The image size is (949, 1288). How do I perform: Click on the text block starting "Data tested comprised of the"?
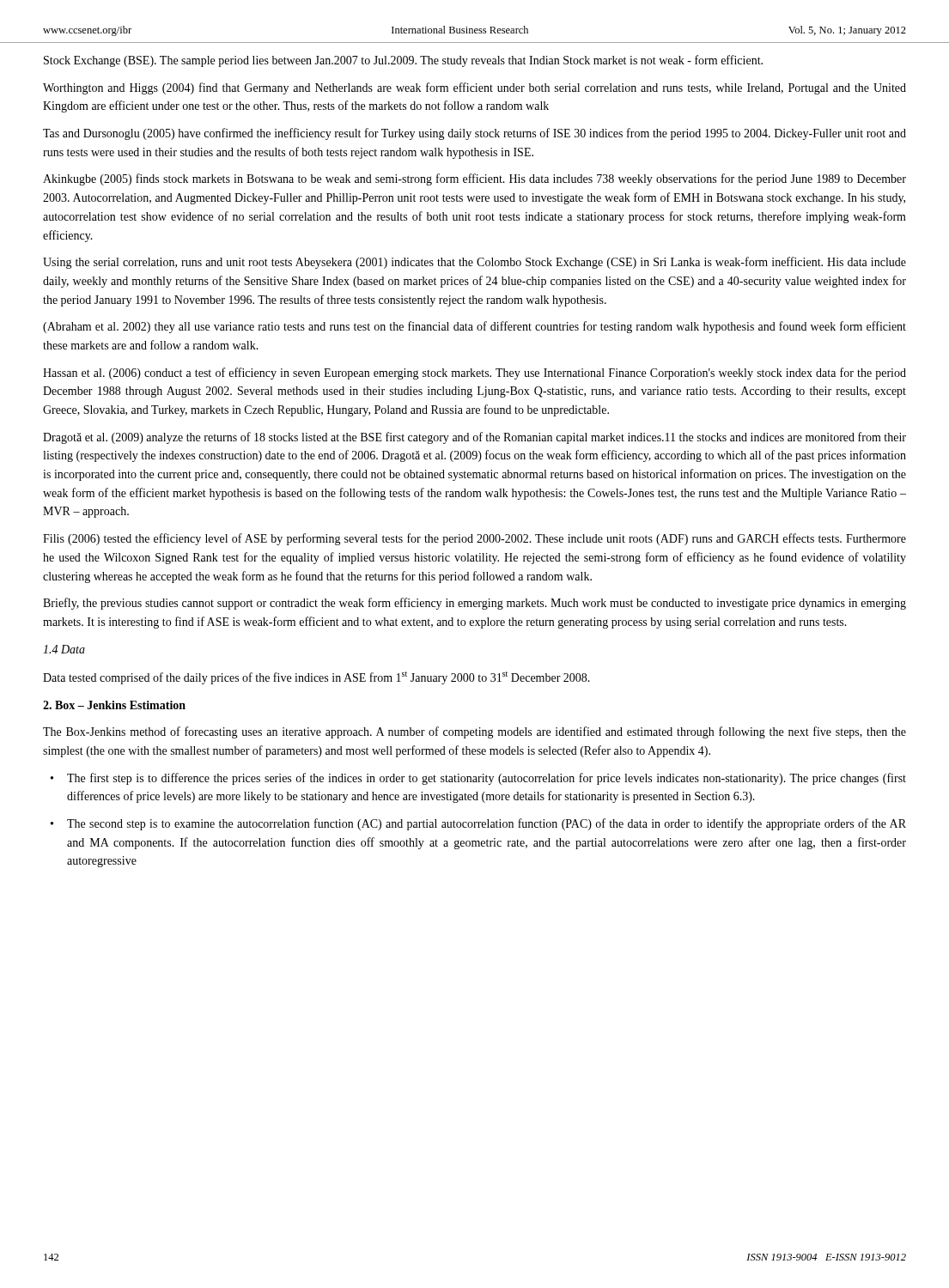474,677
